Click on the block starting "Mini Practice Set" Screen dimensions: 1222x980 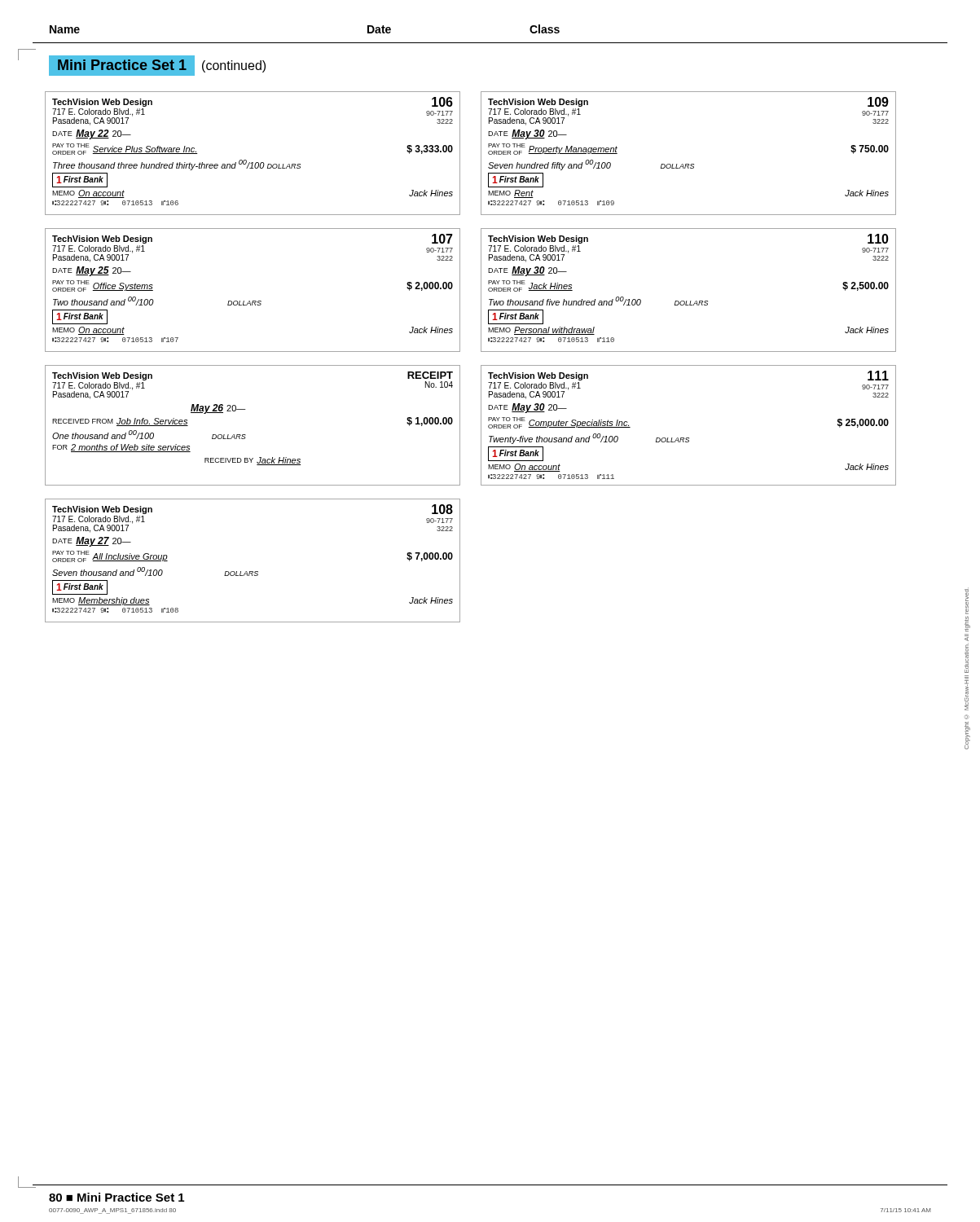click(x=158, y=66)
